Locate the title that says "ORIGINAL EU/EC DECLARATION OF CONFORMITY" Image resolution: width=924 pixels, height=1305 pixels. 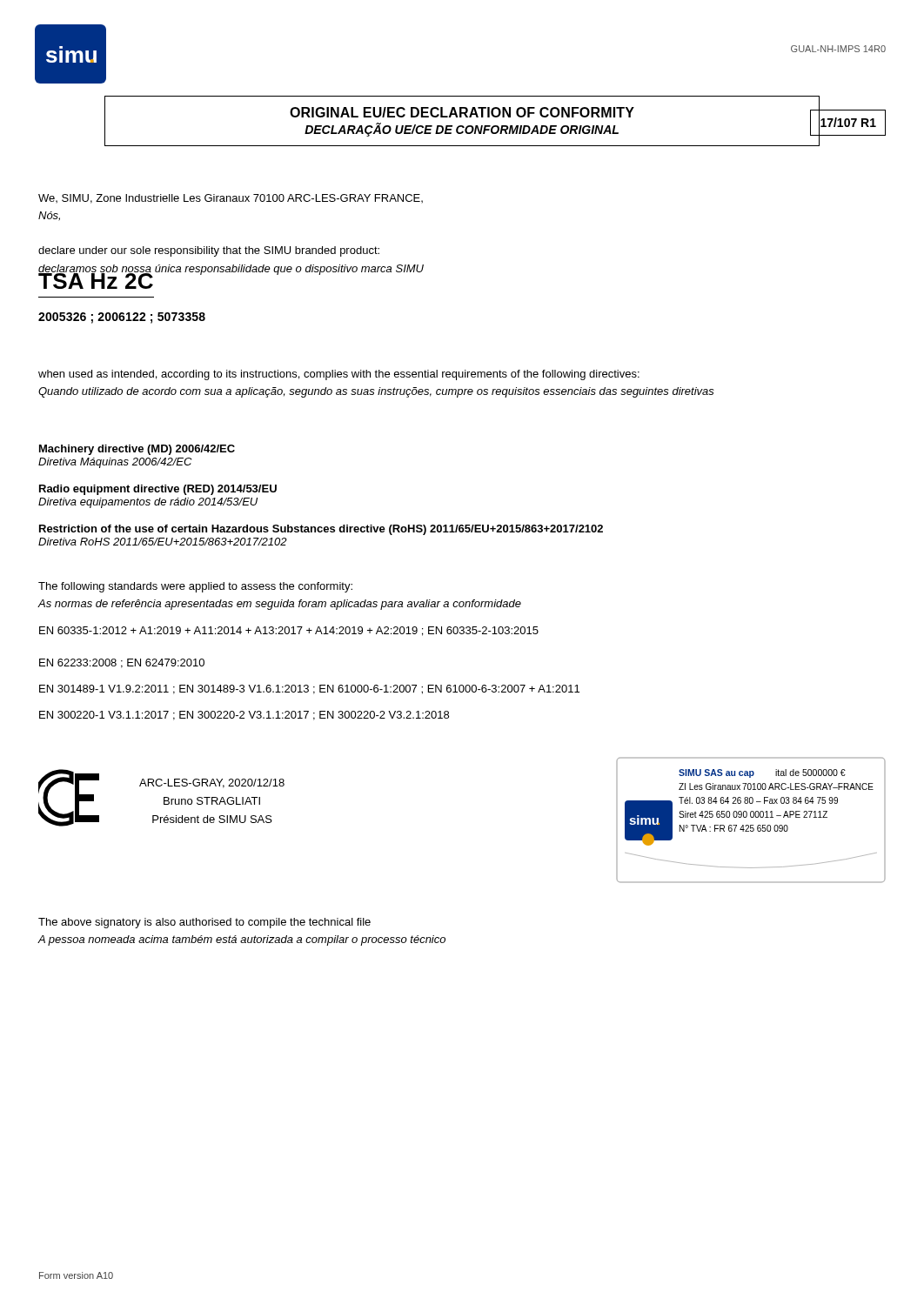point(462,121)
